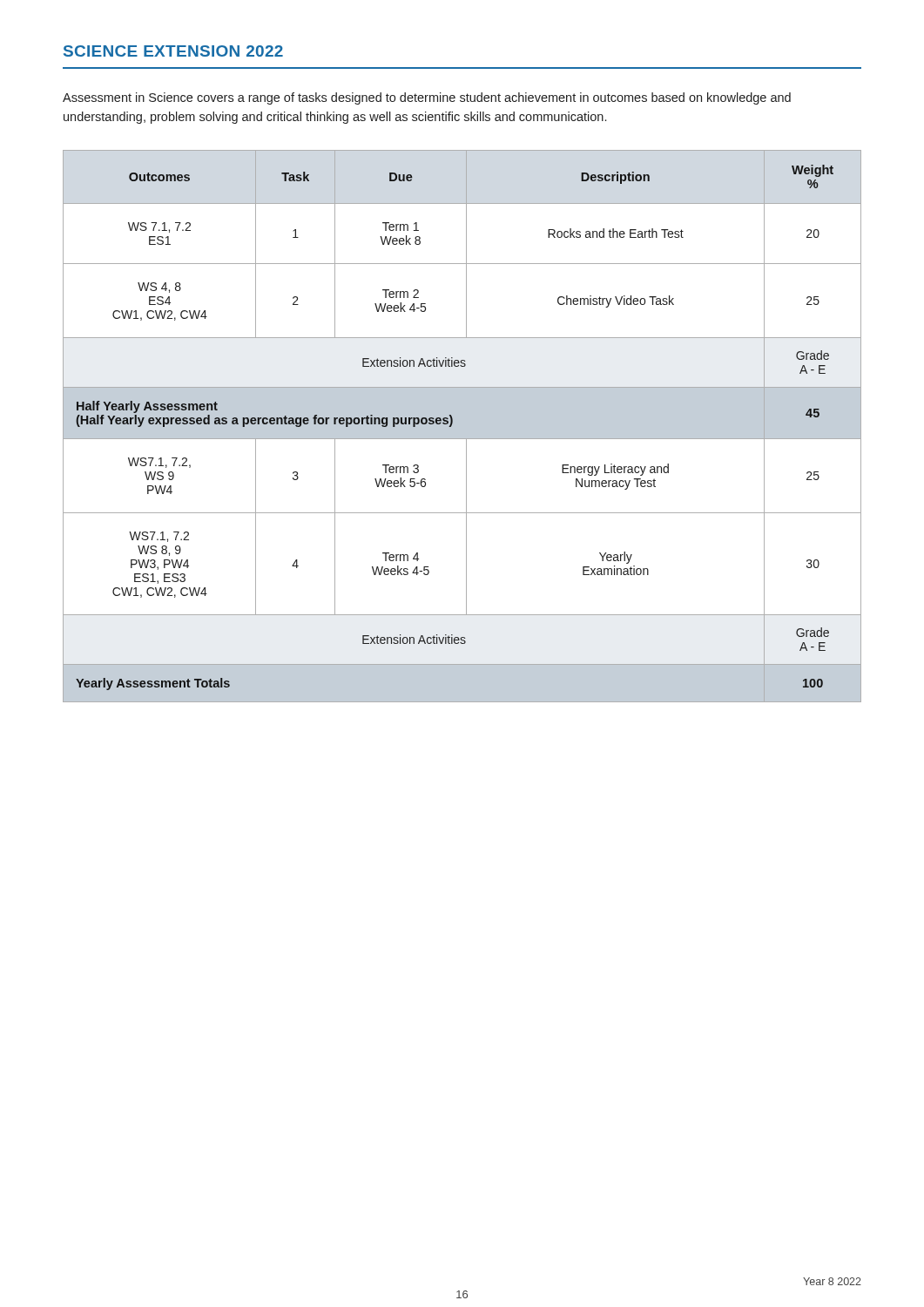Locate the table with the text "Chemistry Video Task"

(462, 426)
